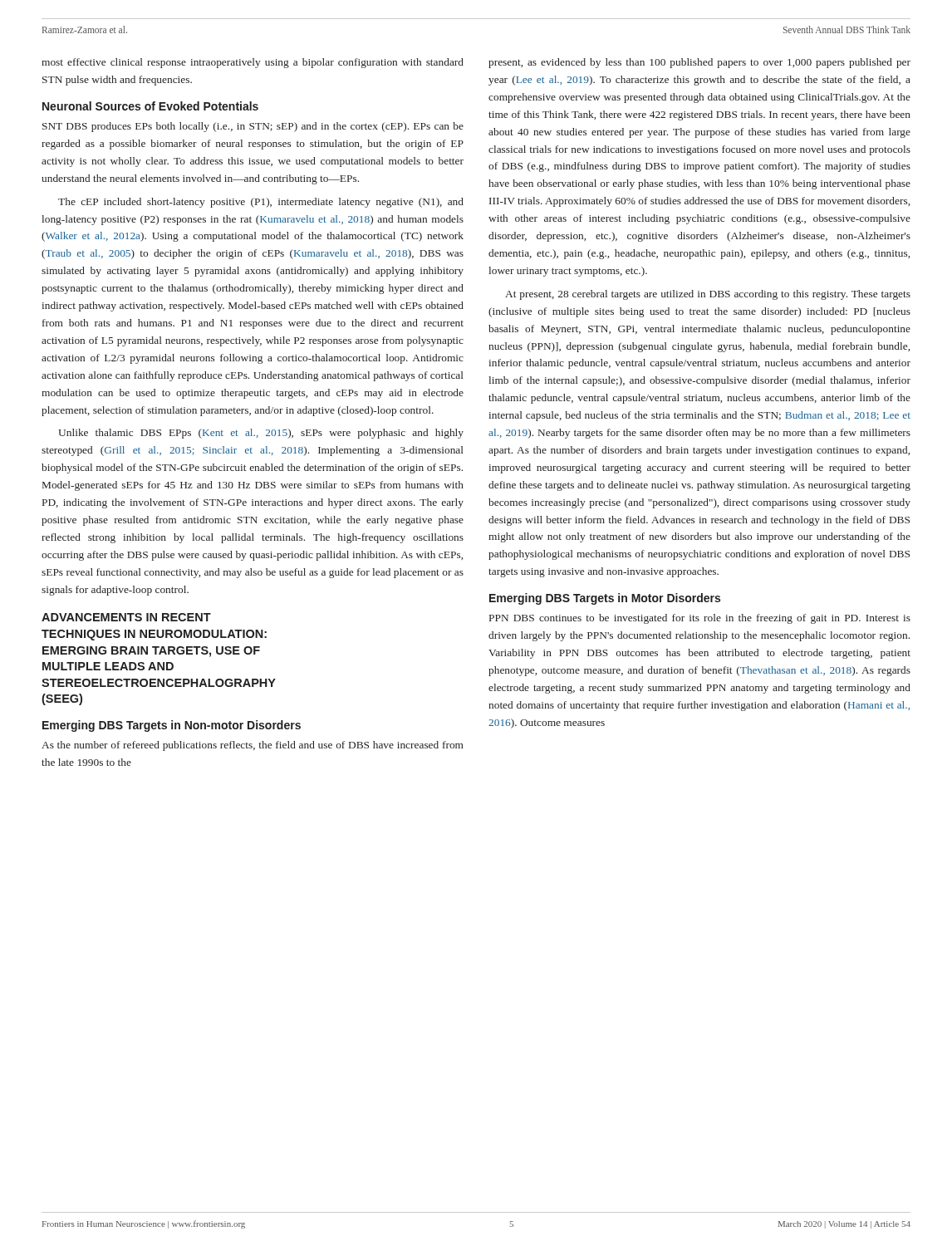Point to "Neuronal Sources of Evoked Potentials"
The image size is (952, 1246).
(x=150, y=106)
